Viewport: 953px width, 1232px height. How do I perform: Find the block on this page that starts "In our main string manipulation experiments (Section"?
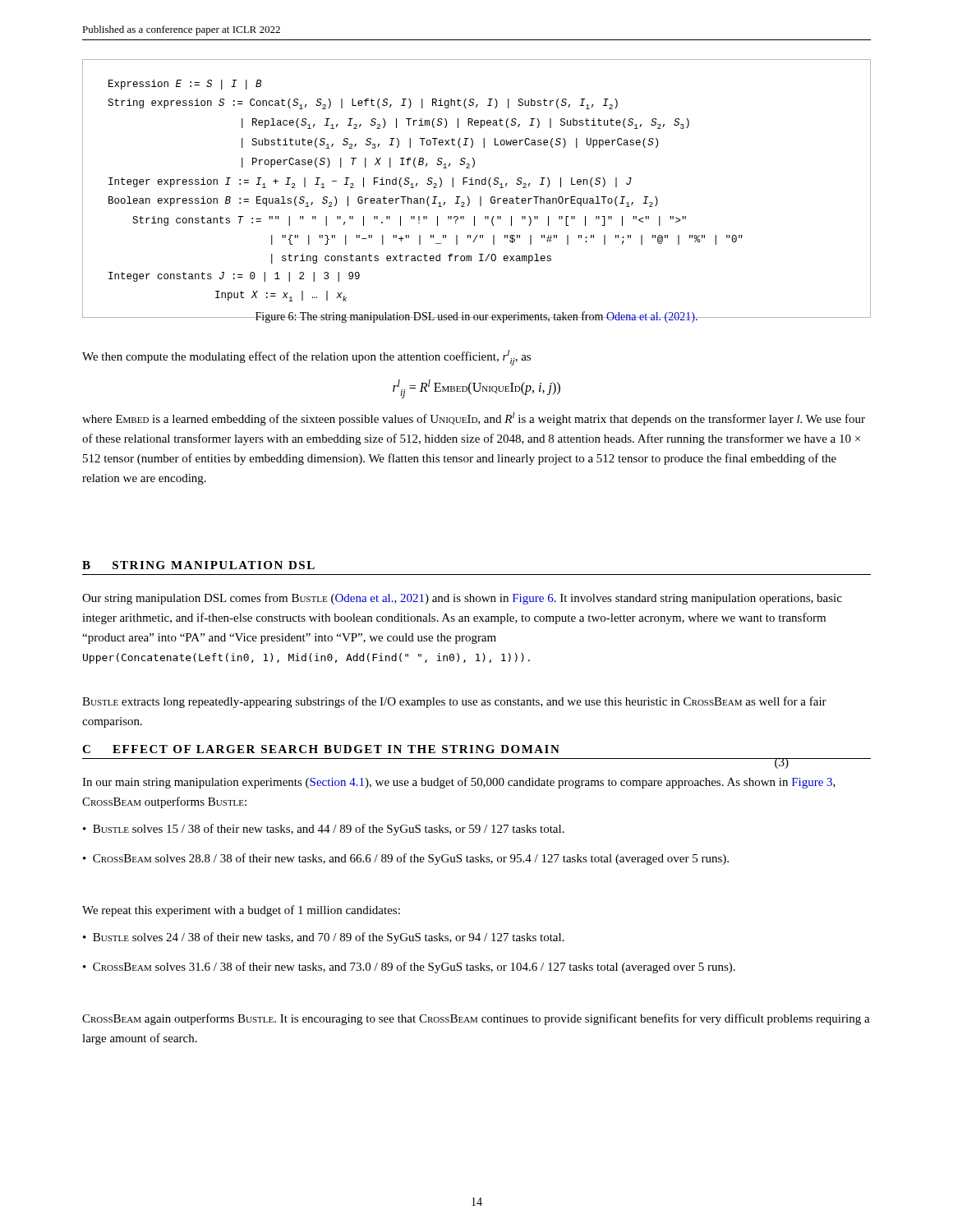[x=459, y=792]
